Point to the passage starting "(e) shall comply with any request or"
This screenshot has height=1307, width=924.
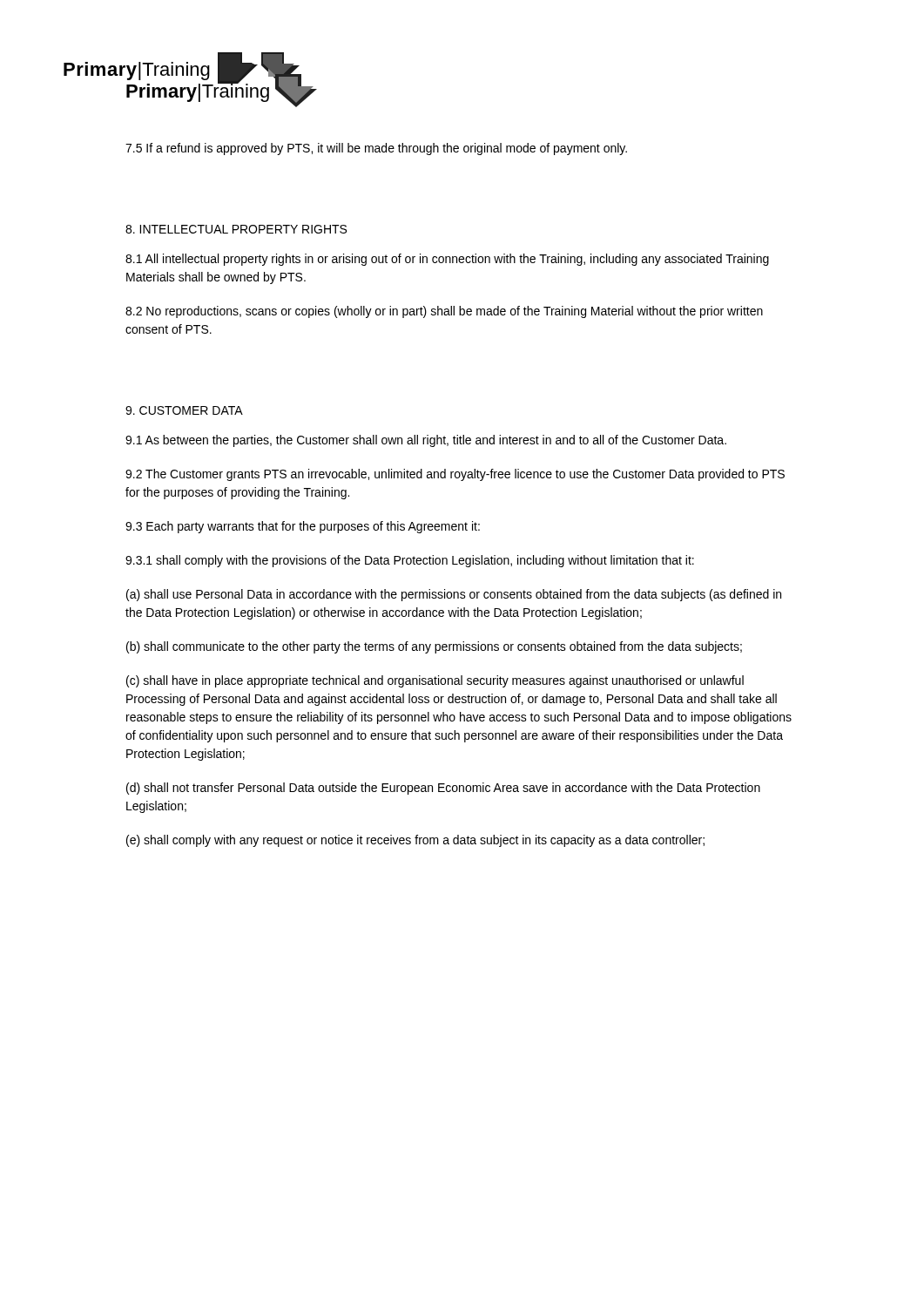(x=415, y=840)
